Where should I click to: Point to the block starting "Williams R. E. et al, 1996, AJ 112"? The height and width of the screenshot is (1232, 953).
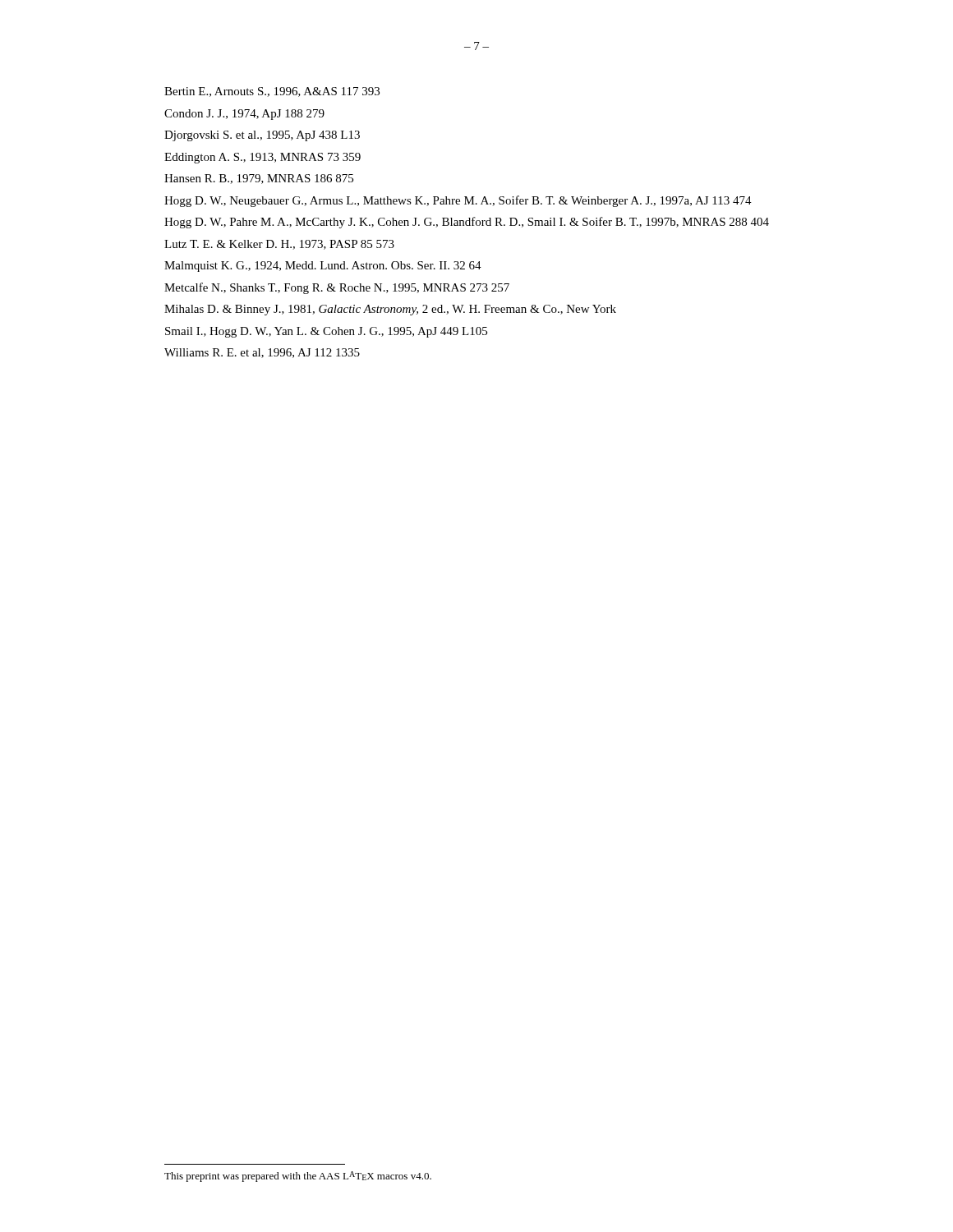click(x=262, y=352)
